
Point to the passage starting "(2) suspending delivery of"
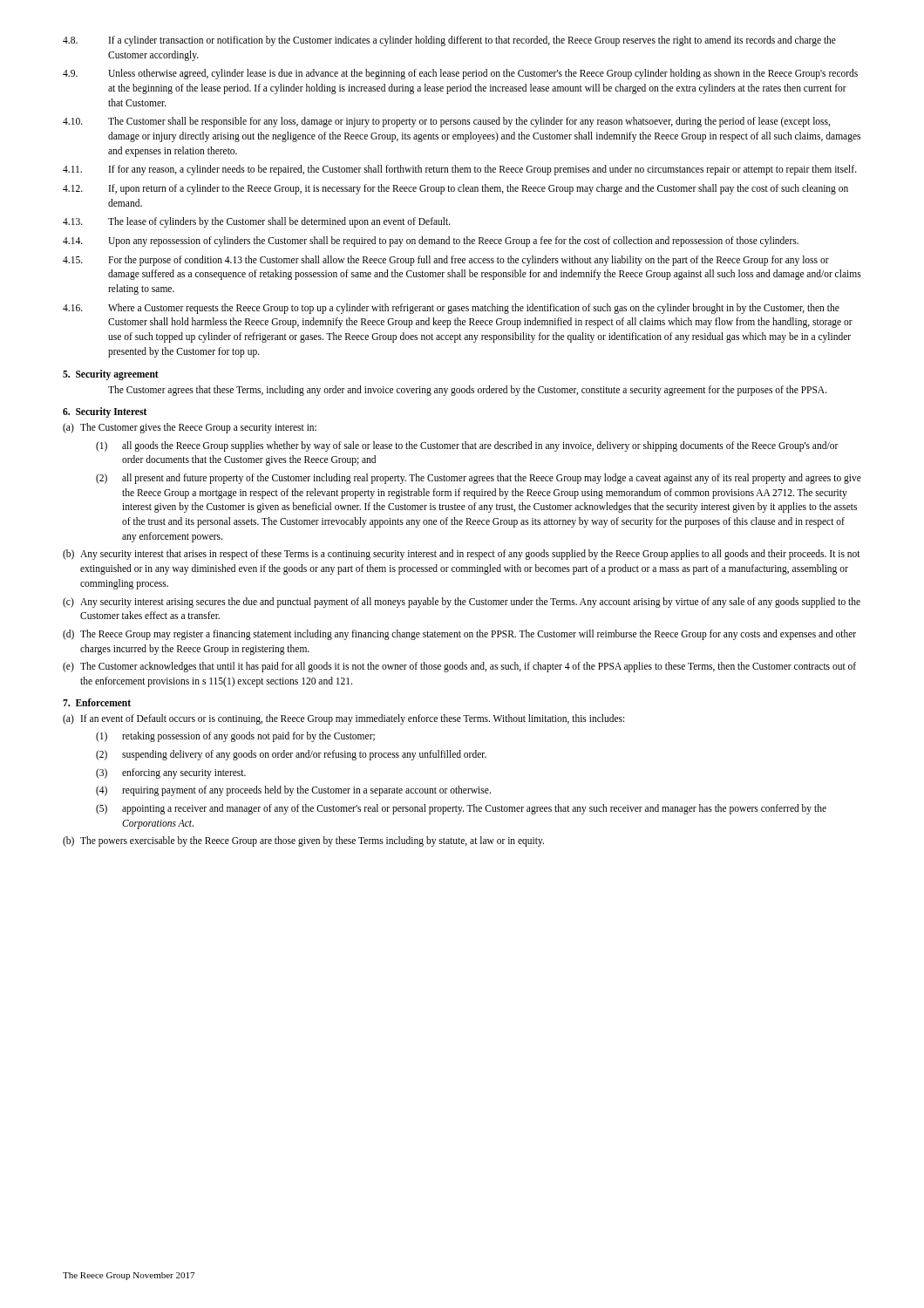point(479,754)
